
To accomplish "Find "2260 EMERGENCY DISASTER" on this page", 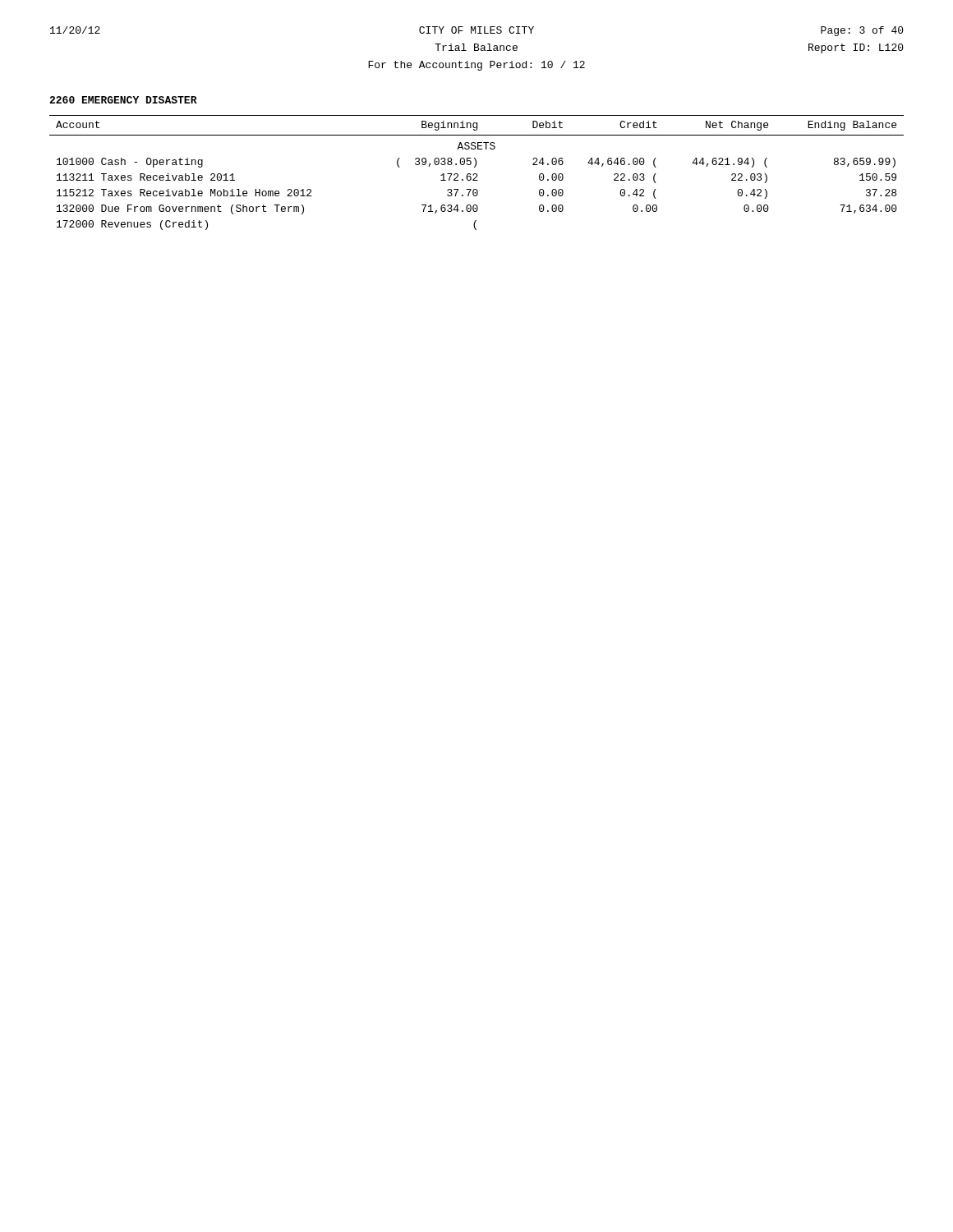I will click(123, 101).
